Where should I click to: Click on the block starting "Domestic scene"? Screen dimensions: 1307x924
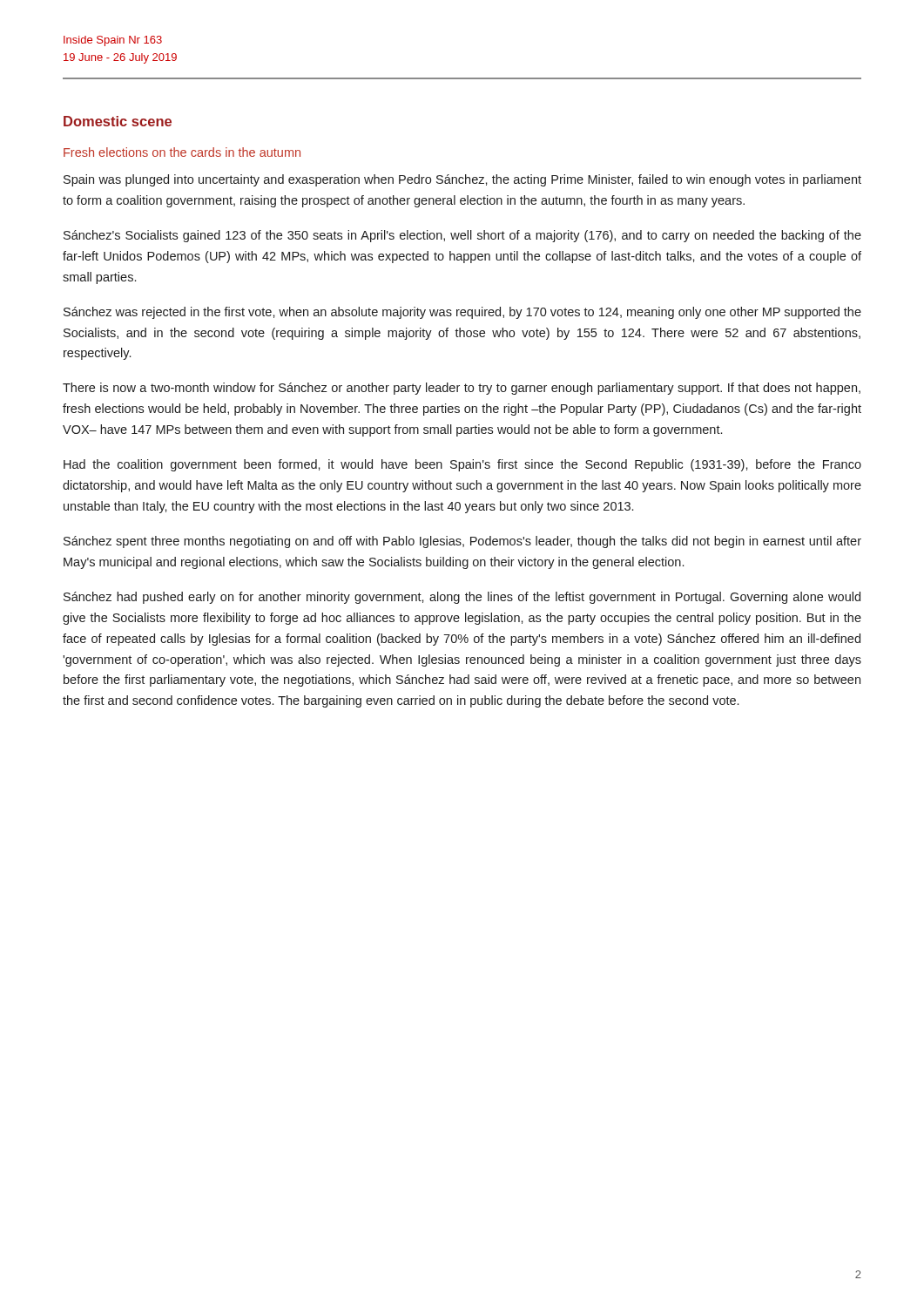(x=117, y=121)
